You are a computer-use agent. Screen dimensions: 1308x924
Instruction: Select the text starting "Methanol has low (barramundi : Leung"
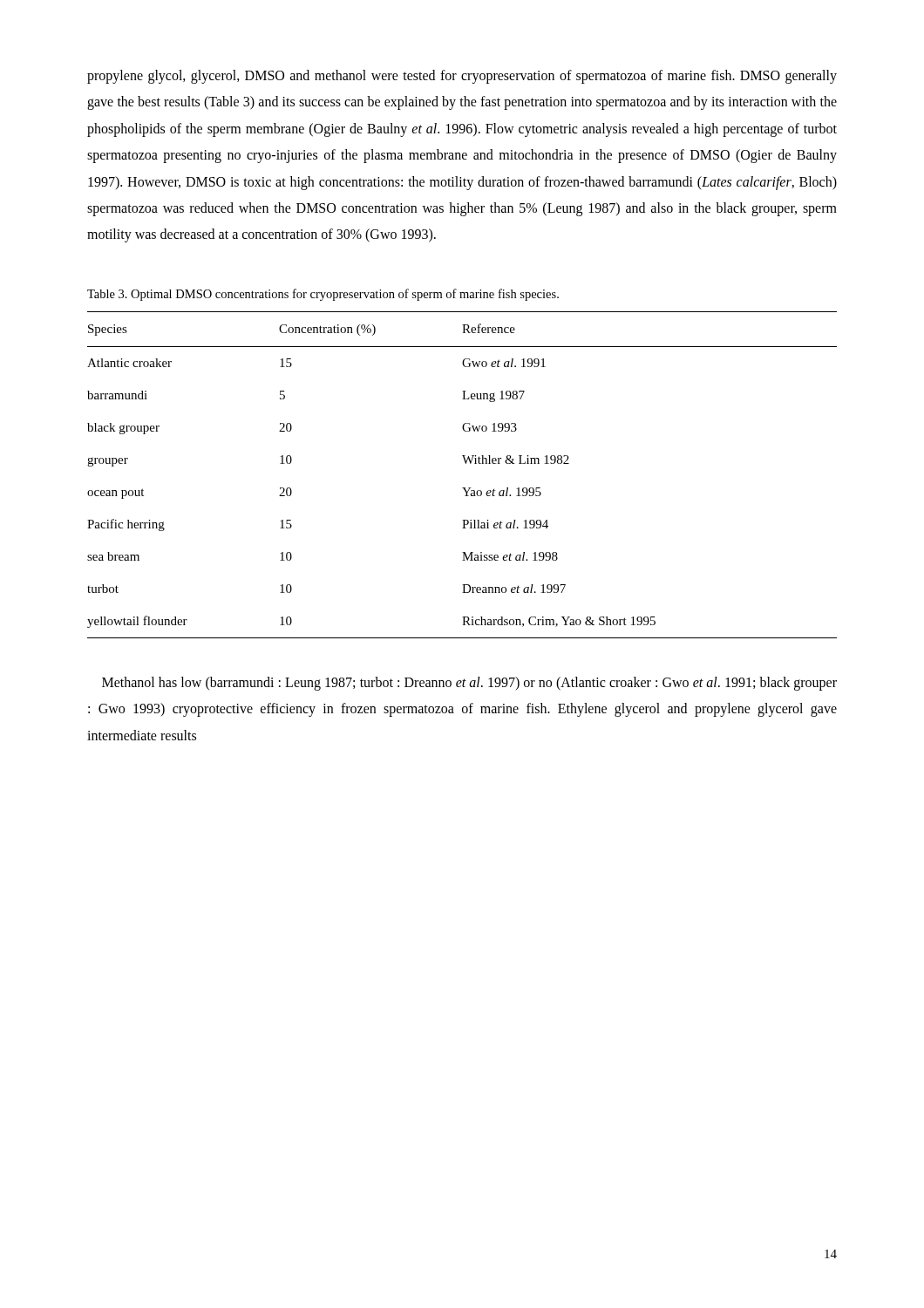point(462,709)
